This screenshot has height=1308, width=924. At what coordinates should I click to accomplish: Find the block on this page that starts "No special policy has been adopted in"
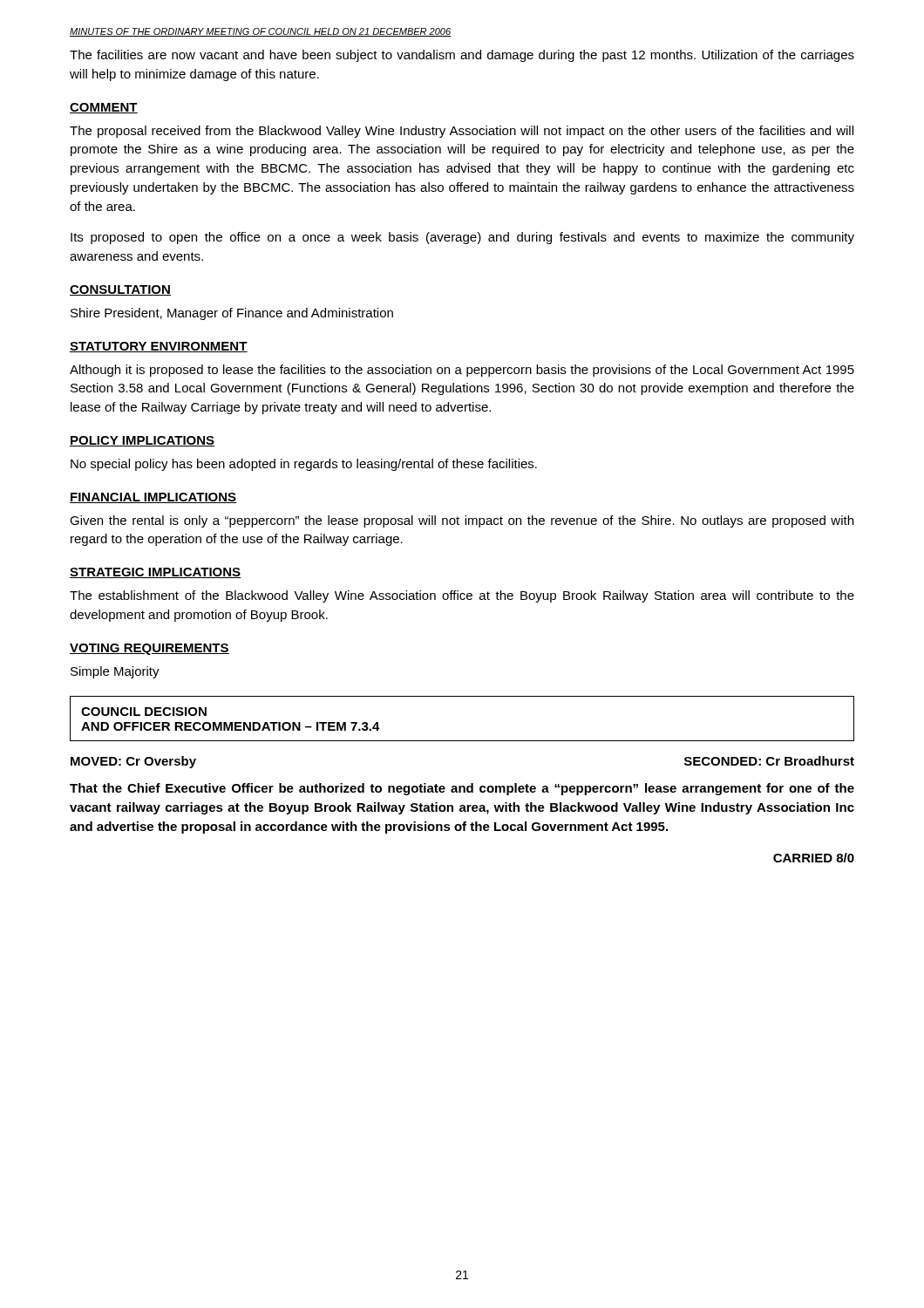[304, 463]
